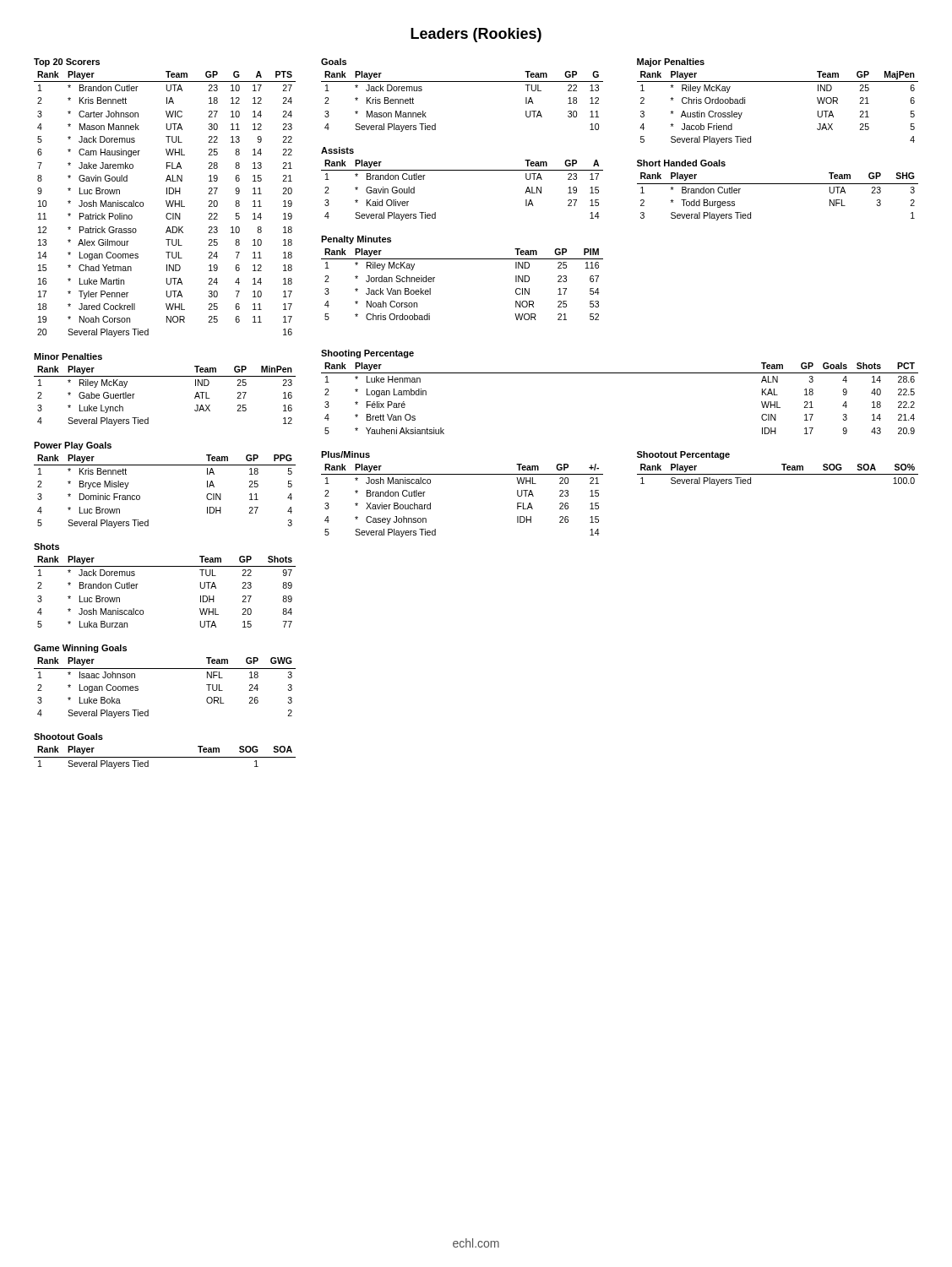Select the element starting "Minor Penalties"
This screenshot has height=1267, width=952.
click(68, 356)
